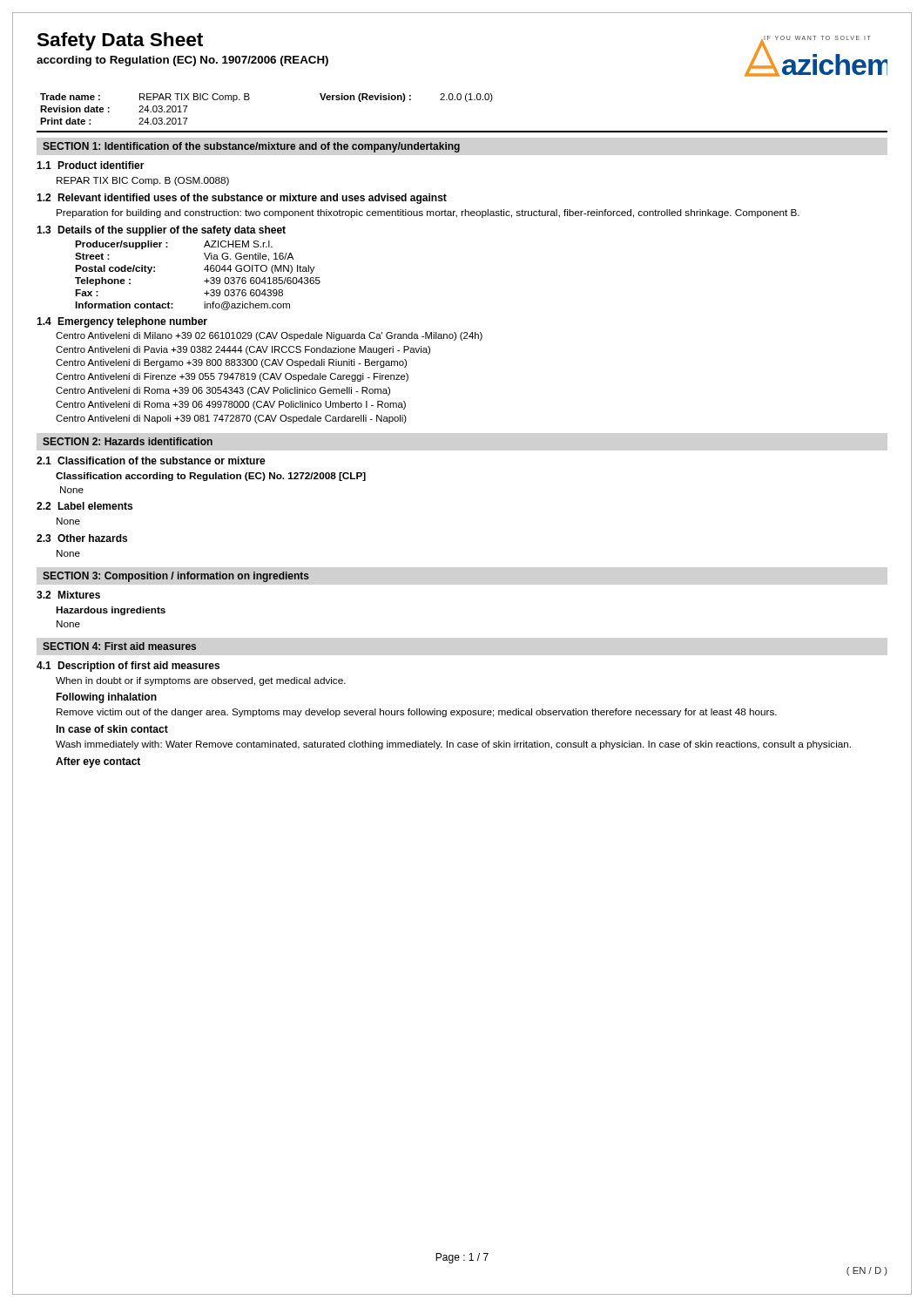Locate the section header that opens with "Details of the supplier of the safety data"
The width and height of the screenshot is (924, 1307).
pos(172,230)
